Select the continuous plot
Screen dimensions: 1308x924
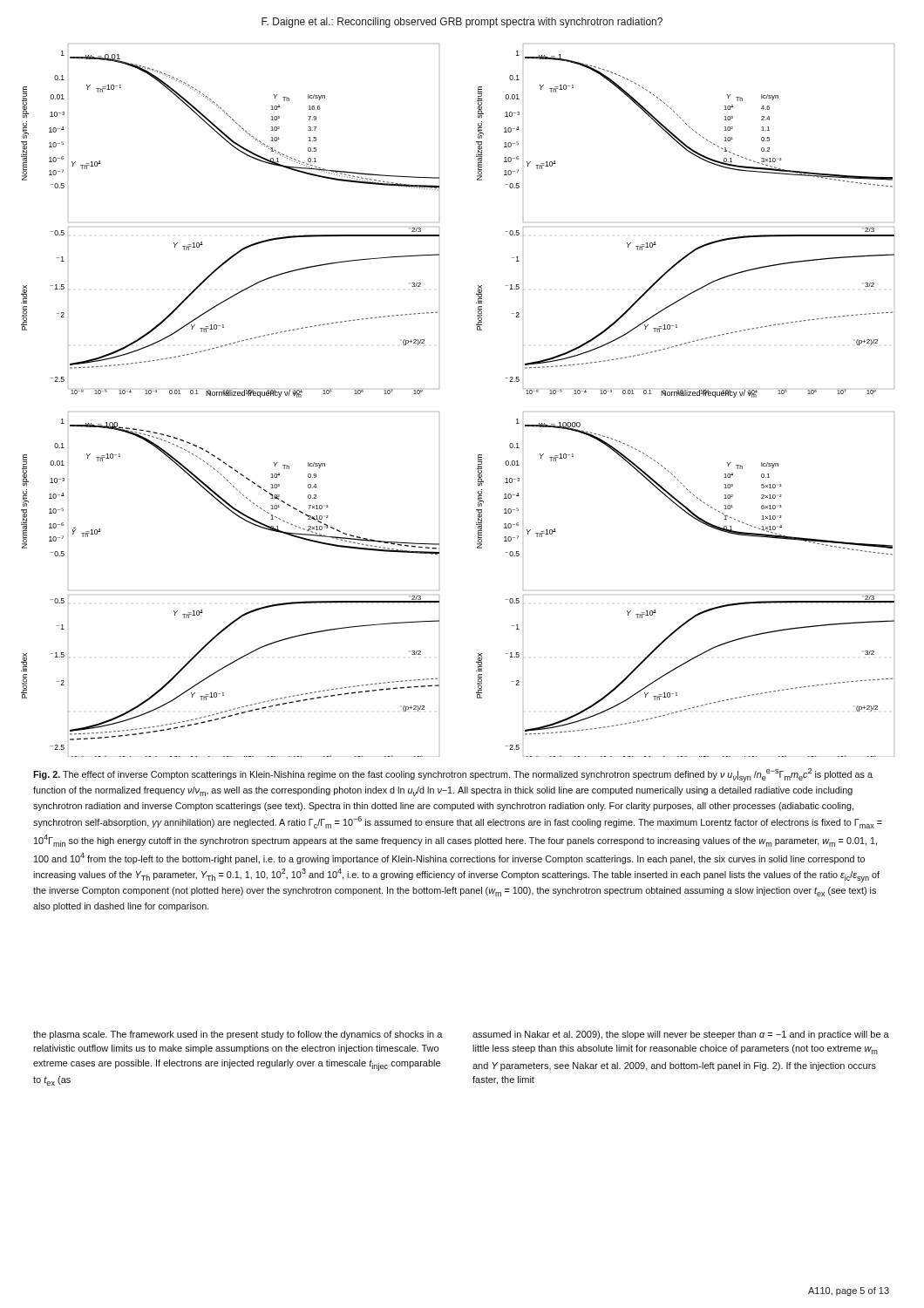tap(462, 395)
